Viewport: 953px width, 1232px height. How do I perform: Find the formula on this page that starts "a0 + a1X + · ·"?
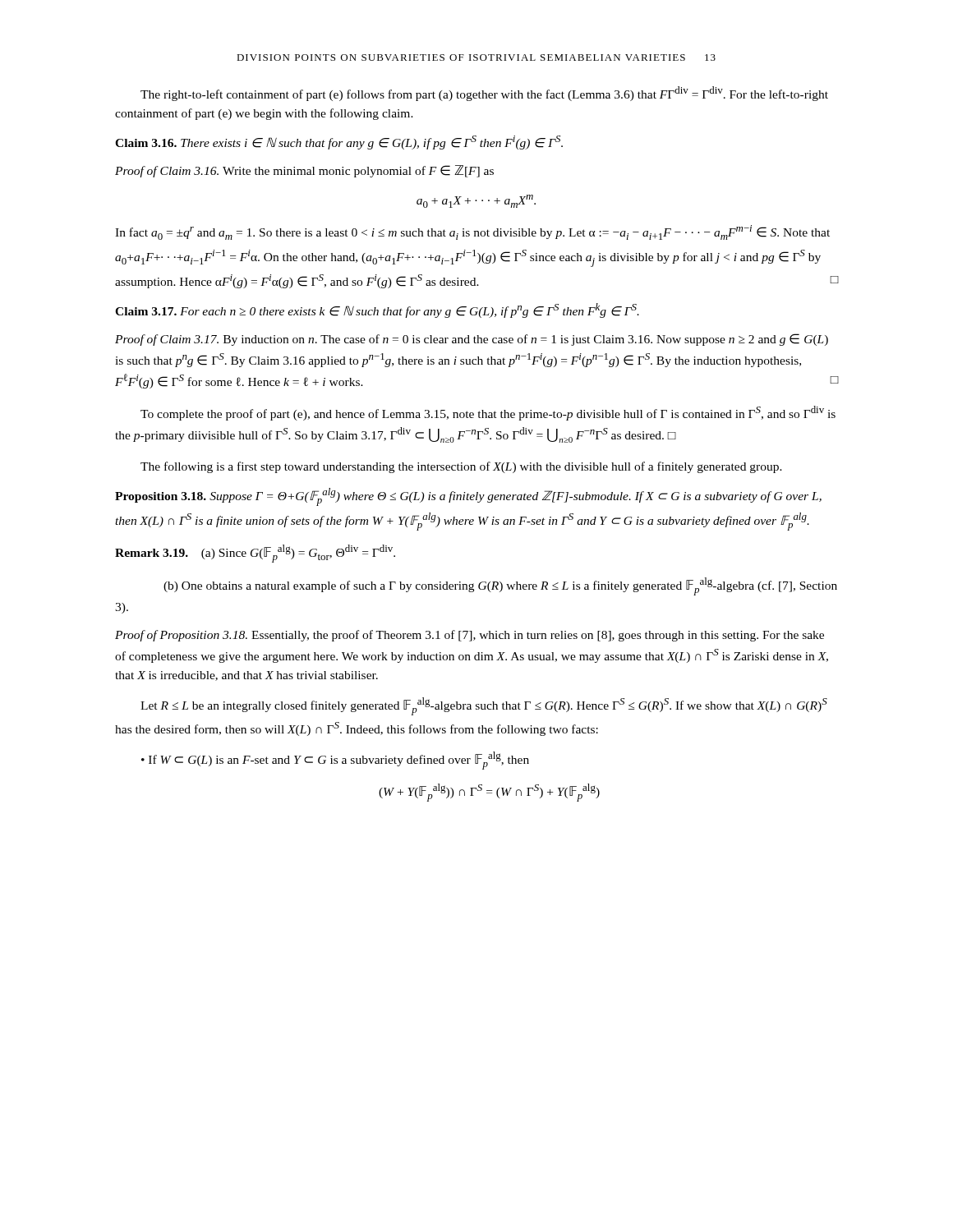[x=476, y=200]
